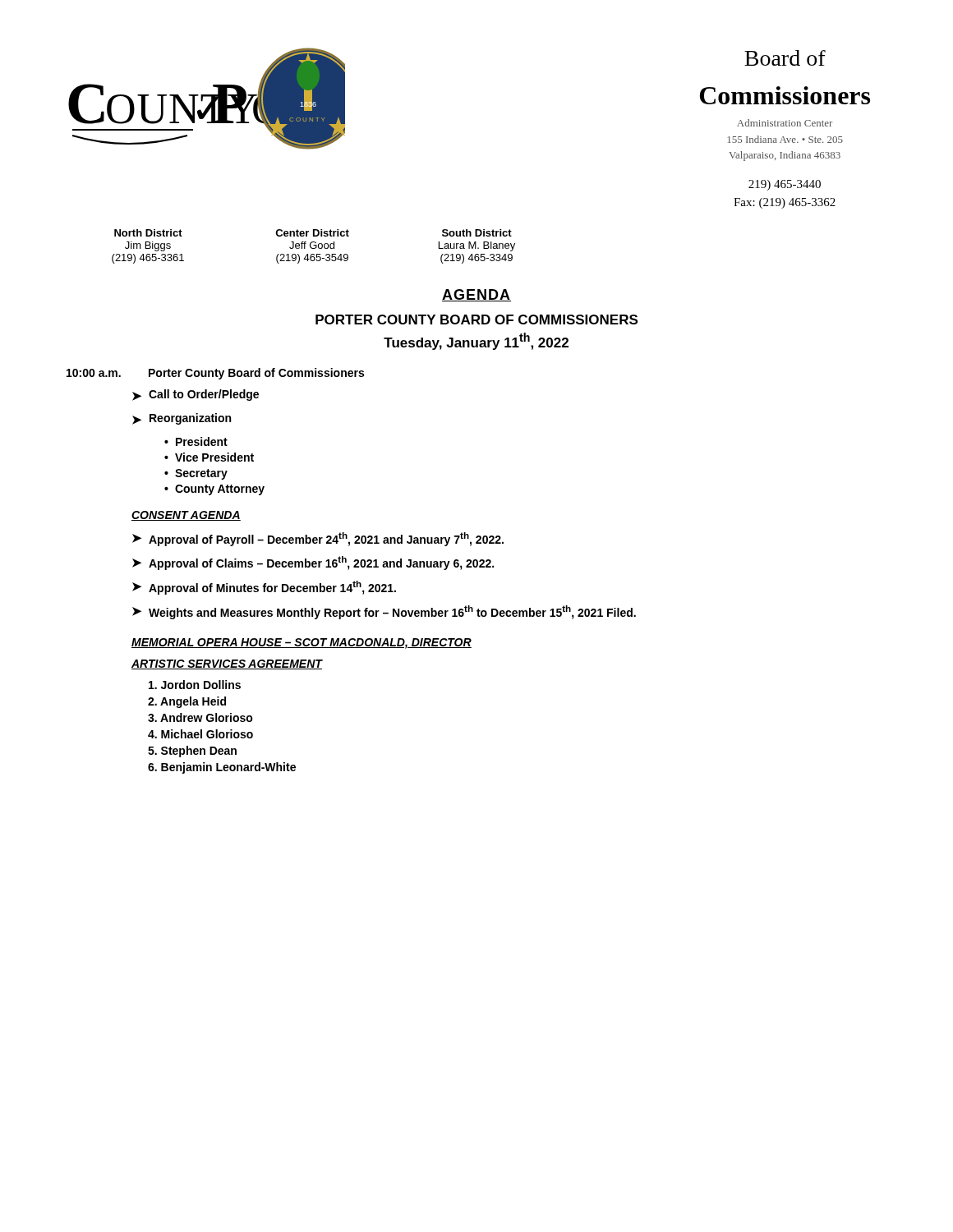Find the region starting "Board of Commissioners Administration Center"
This screenshot has width=953, height=1232.
coord(785,128)
